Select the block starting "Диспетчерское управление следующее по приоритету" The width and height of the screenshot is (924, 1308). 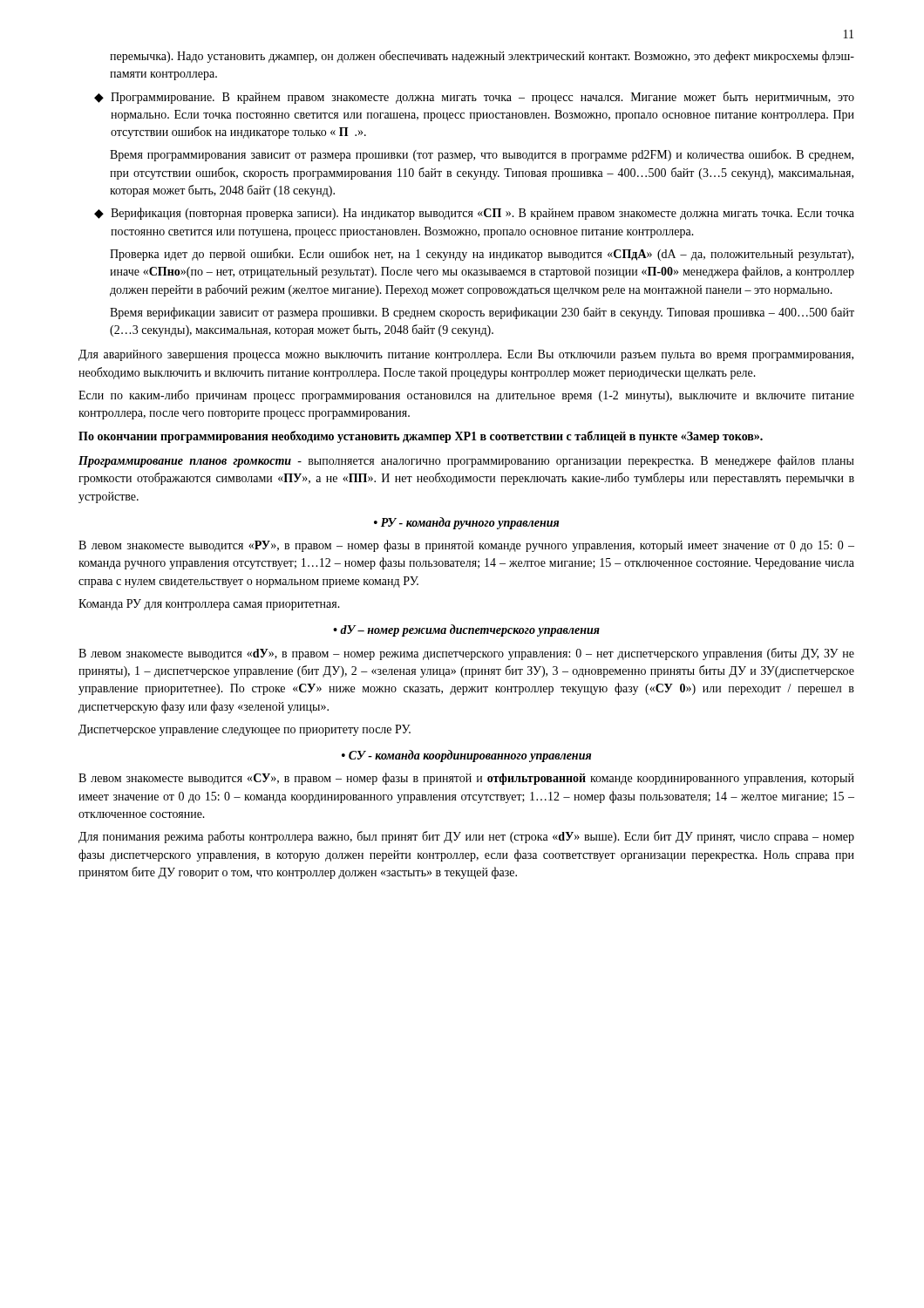(245, 729)
